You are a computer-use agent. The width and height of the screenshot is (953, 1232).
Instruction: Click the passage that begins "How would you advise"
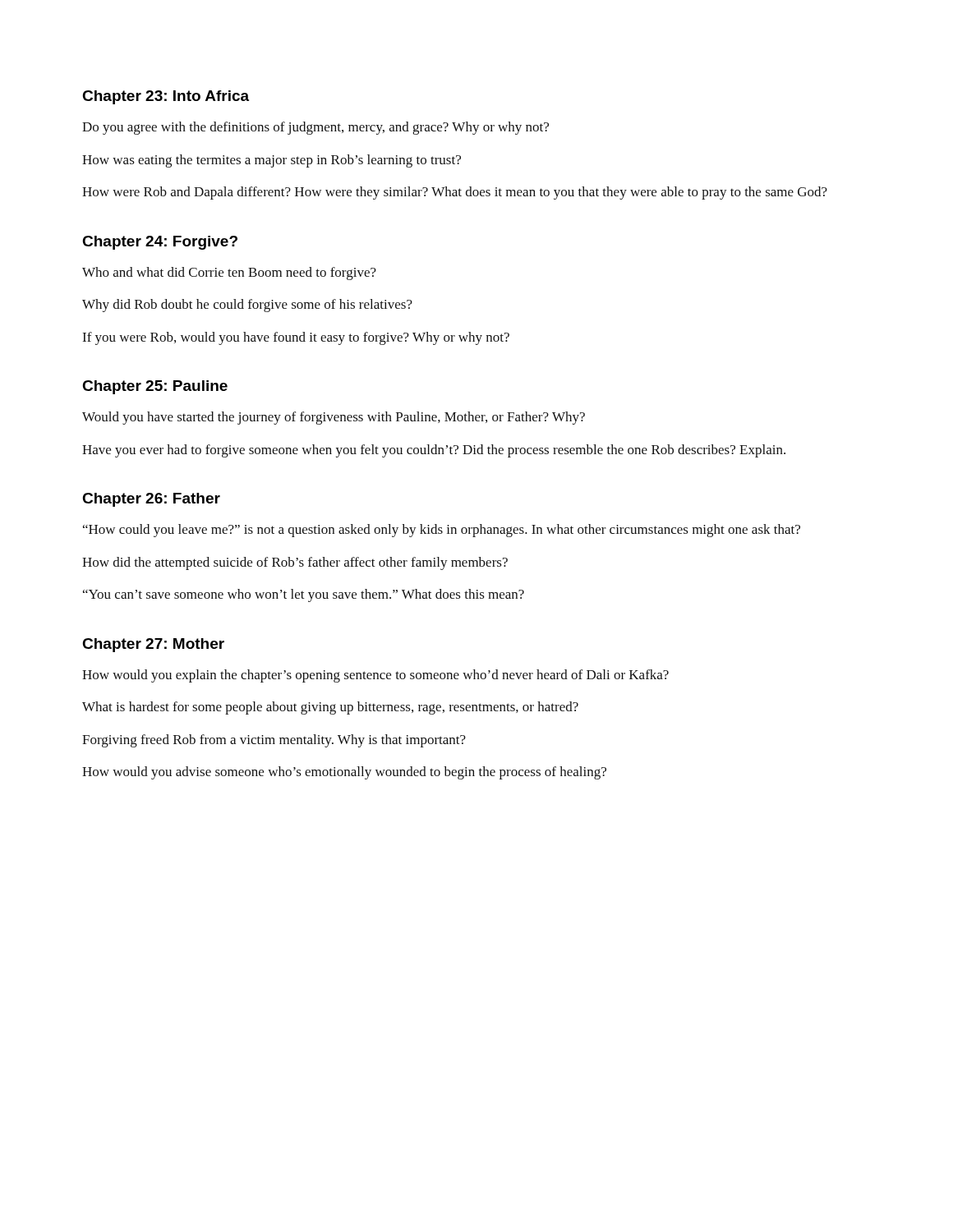pyautogui.click(x=345, y=772)
